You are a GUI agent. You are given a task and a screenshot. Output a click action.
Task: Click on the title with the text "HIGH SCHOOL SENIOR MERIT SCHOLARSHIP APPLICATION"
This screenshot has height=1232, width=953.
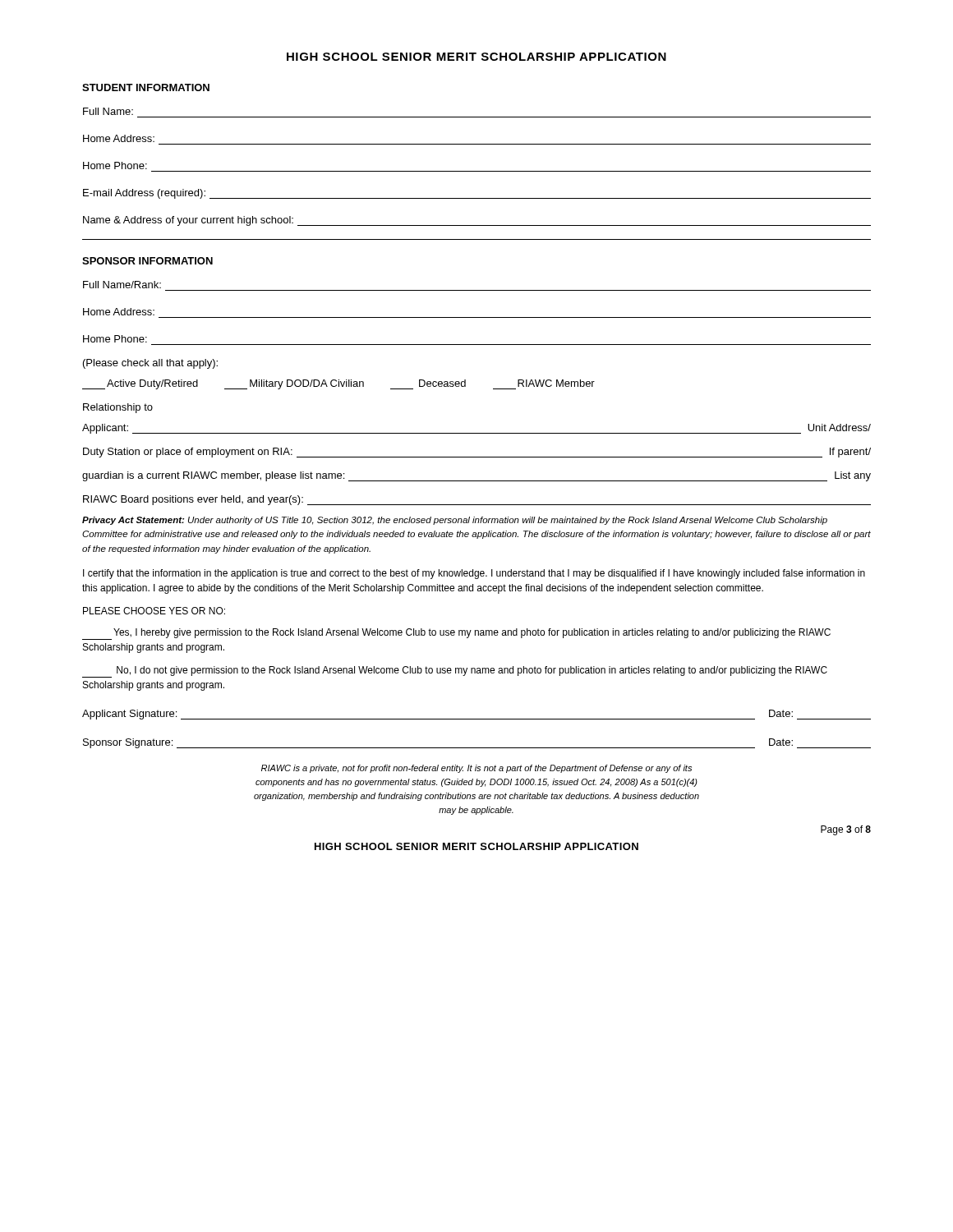(x=476, y=56)
